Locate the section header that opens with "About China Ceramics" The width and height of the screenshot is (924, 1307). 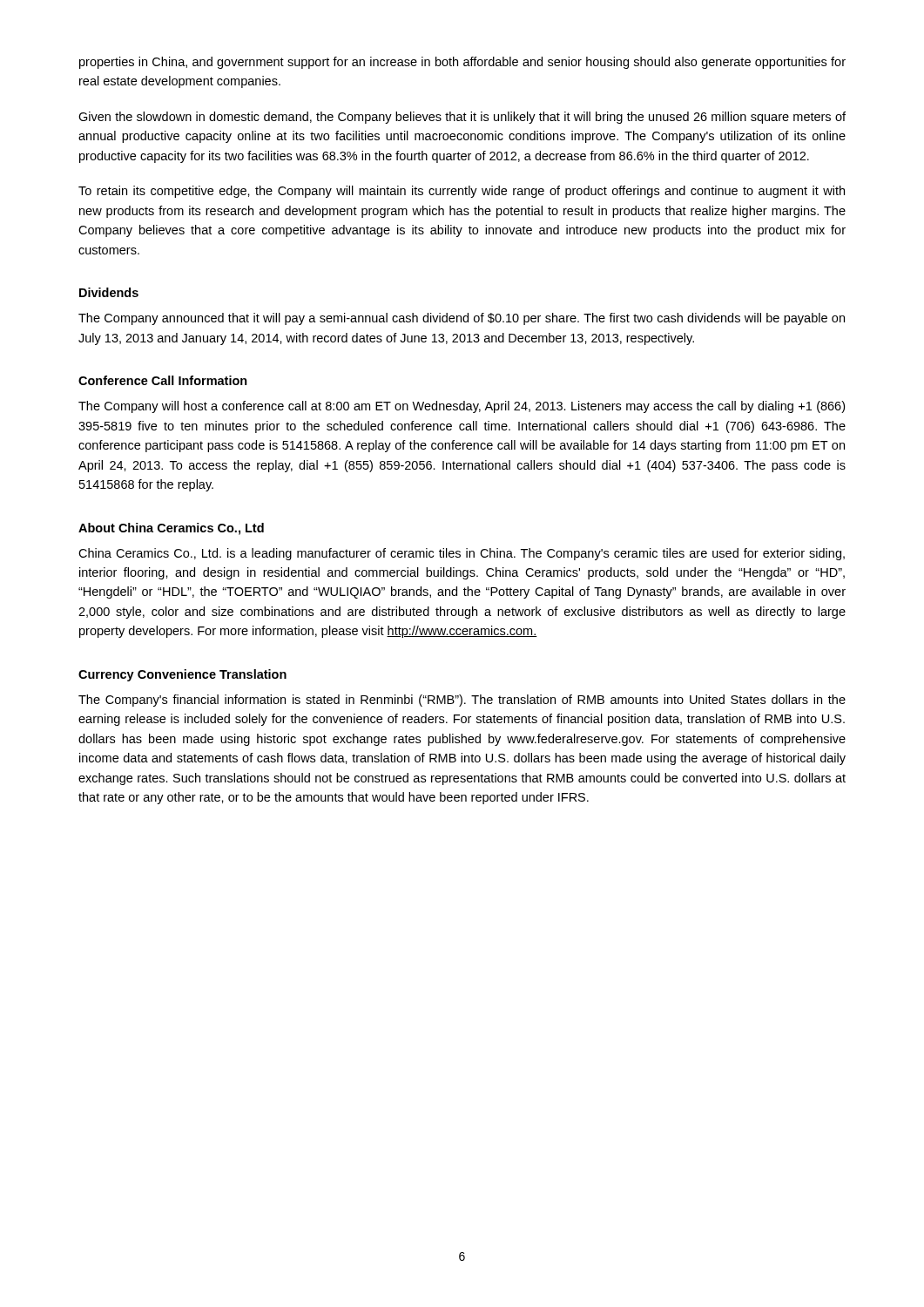coord(171,528)
